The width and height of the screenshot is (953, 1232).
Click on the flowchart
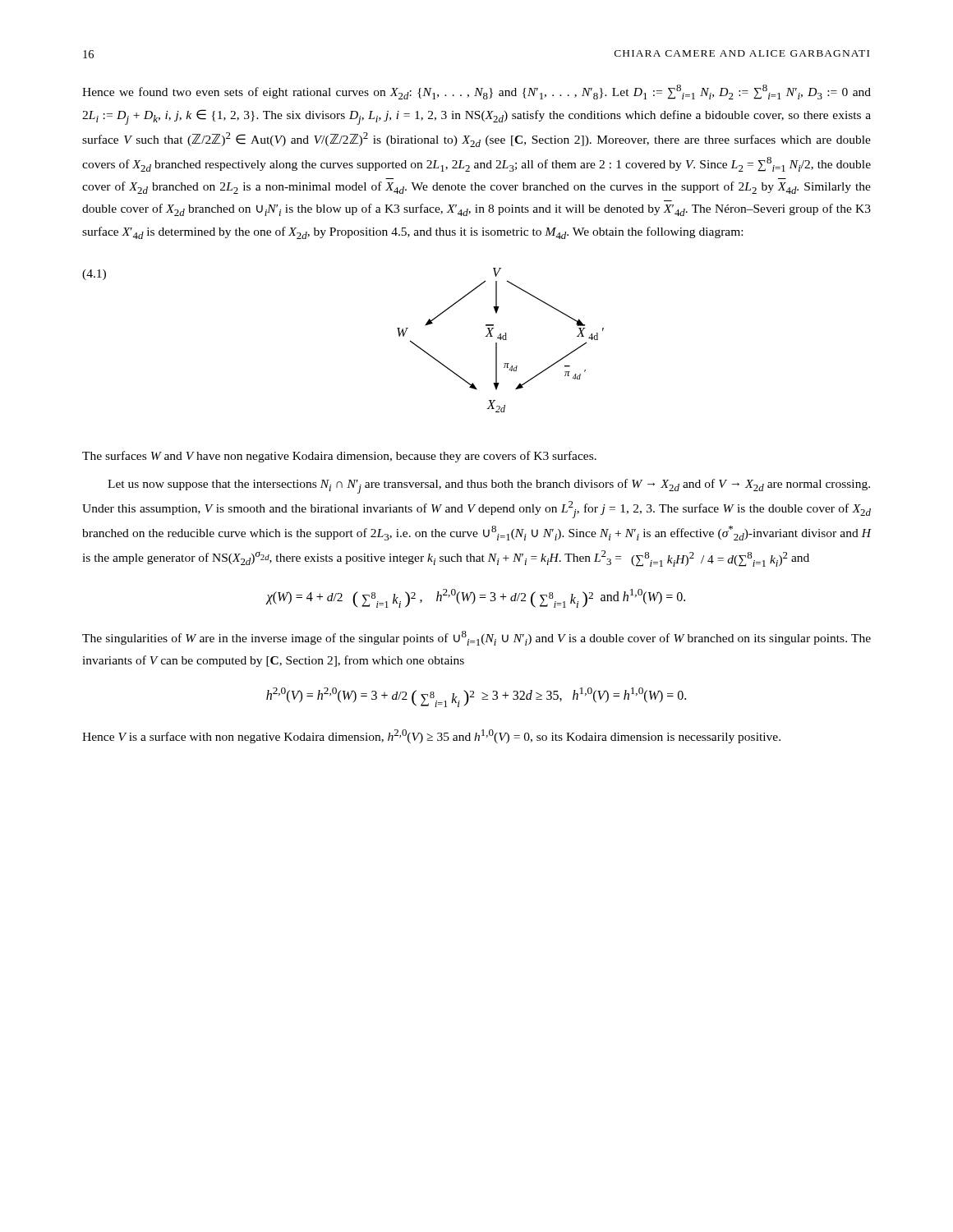point(476,345)
